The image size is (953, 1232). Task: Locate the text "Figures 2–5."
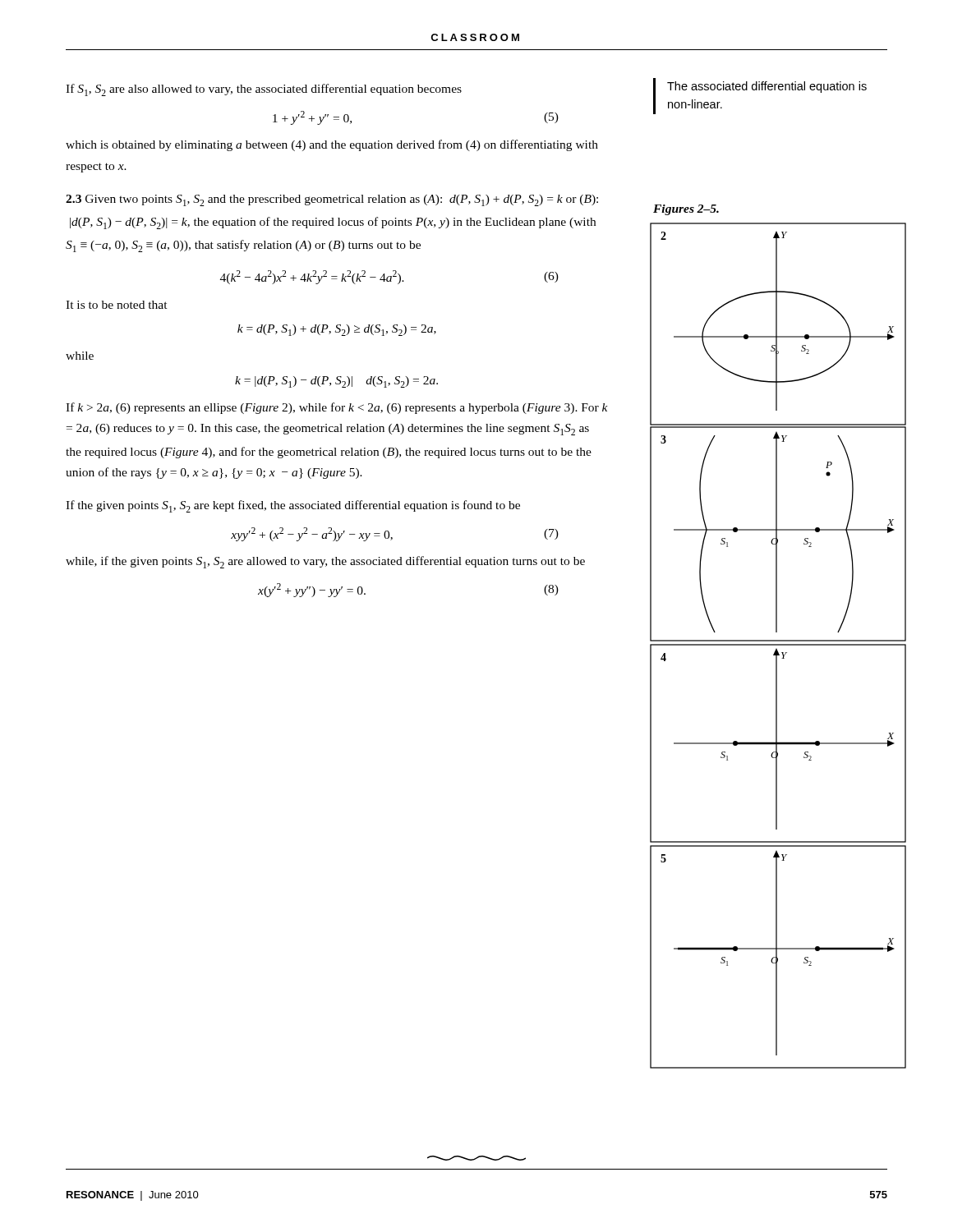[686, 208]
